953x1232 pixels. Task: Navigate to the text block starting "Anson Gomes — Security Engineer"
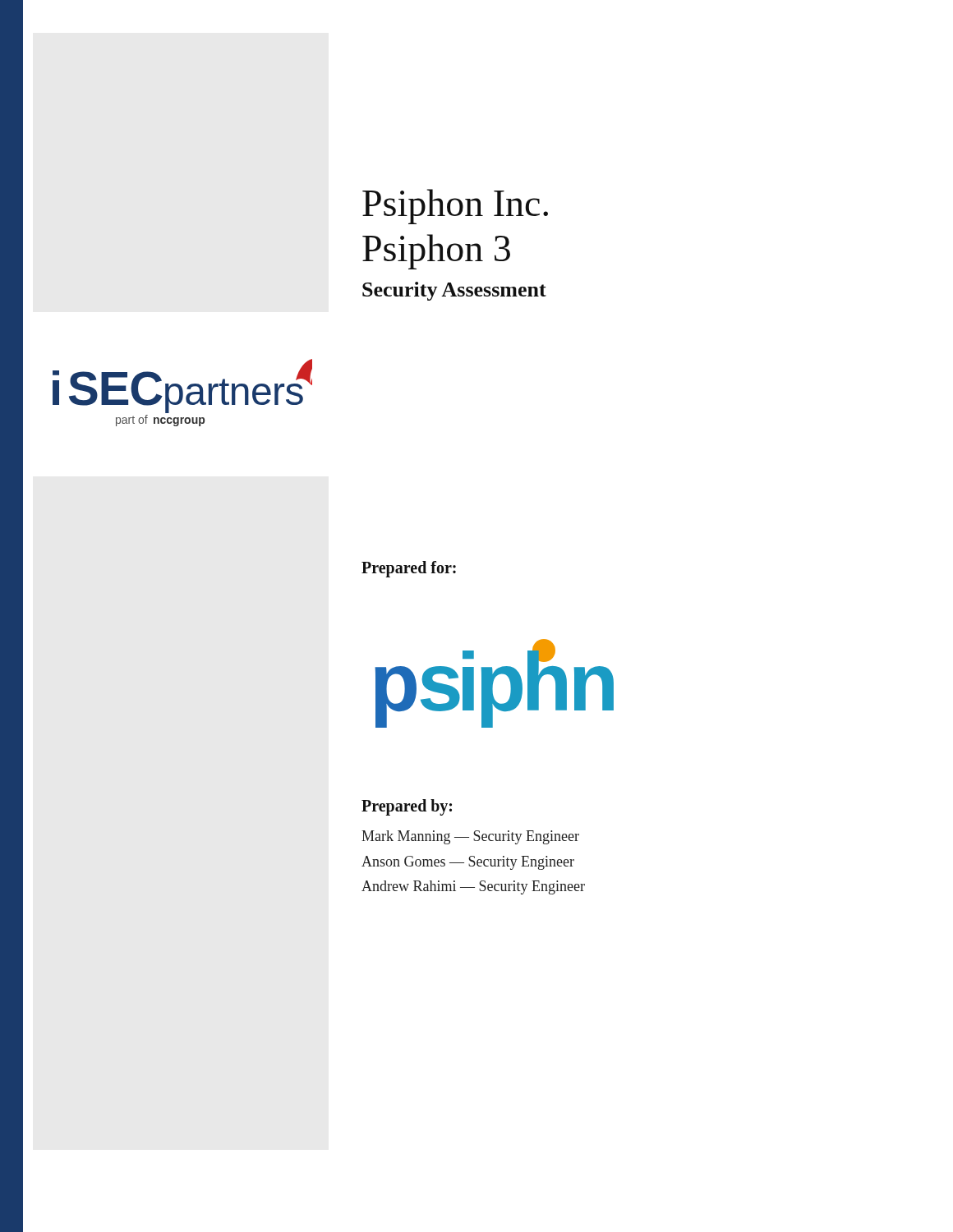[x=468, y=863]
